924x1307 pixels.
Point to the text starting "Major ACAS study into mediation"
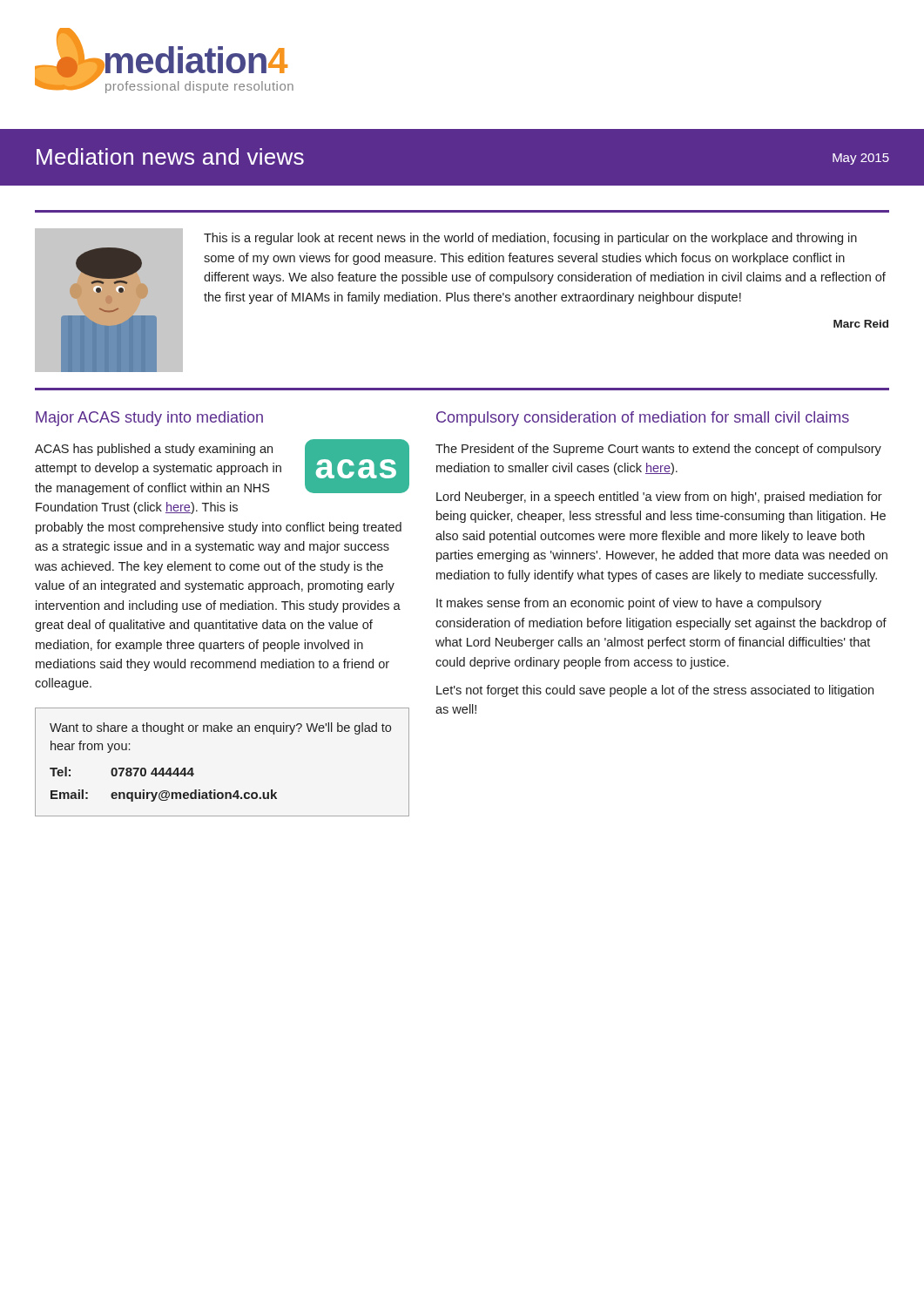pos(222,418)
